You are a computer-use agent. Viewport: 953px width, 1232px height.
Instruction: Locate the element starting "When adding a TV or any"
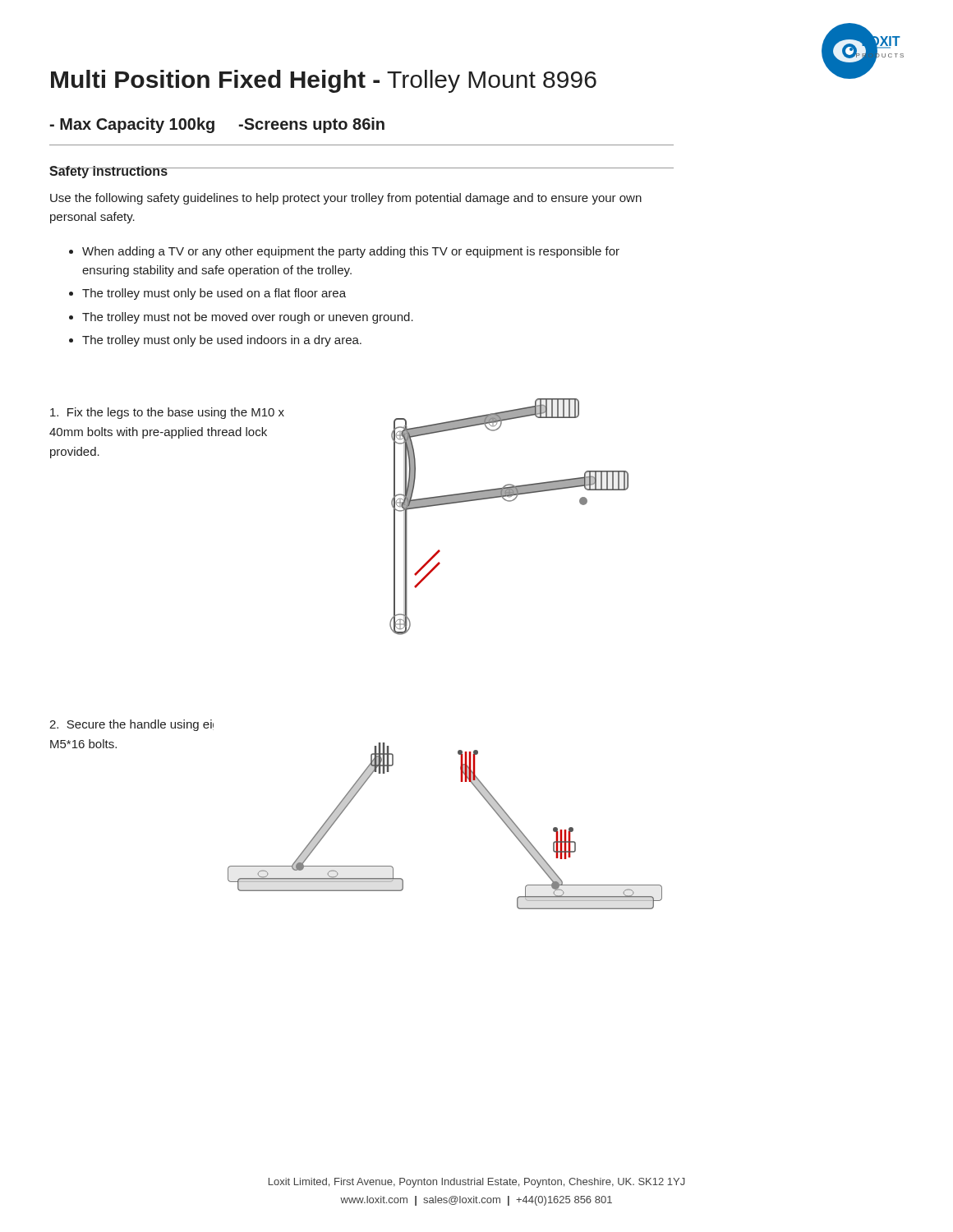(344, 252)
